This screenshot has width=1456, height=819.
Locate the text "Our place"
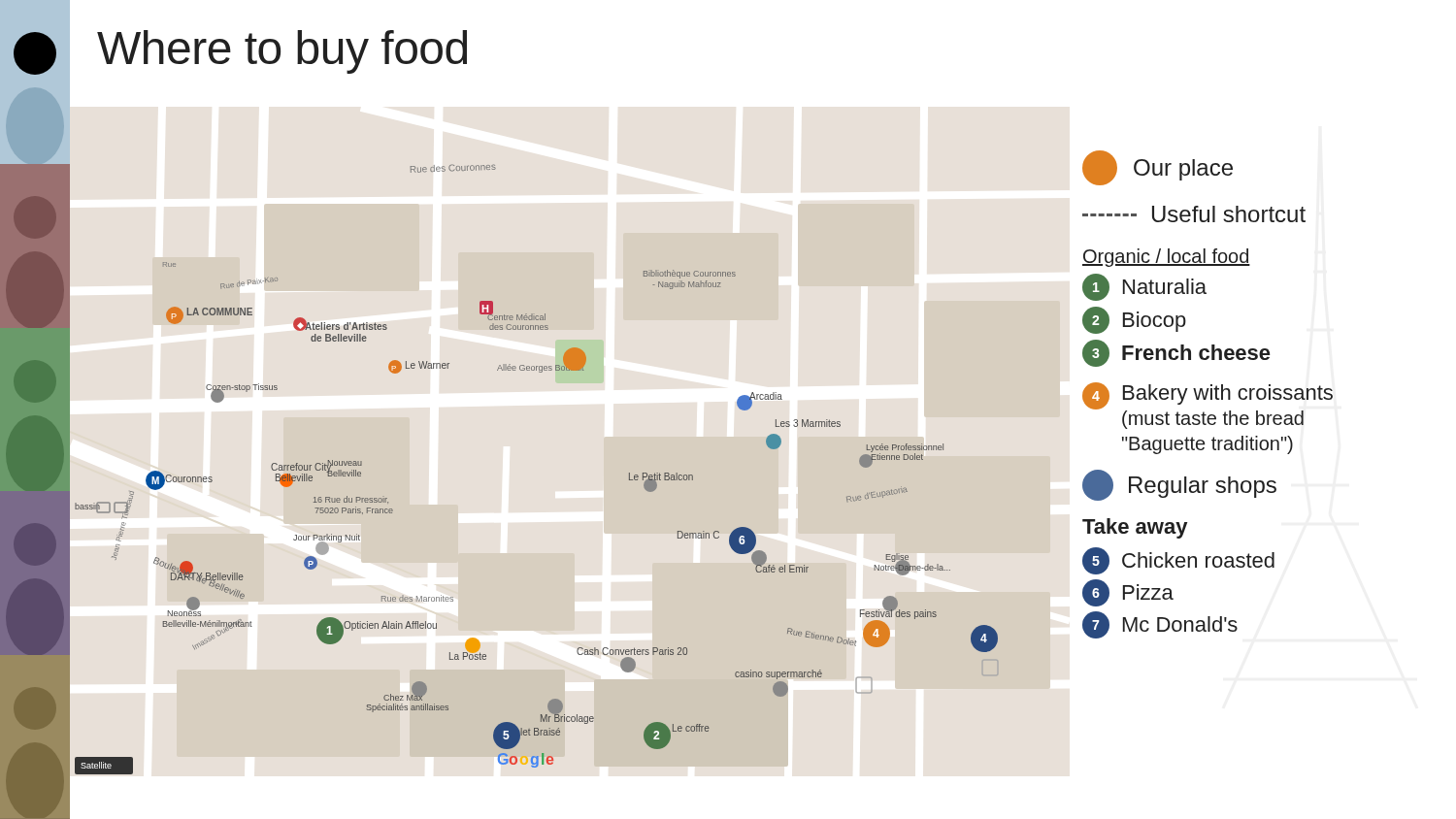1158,168
